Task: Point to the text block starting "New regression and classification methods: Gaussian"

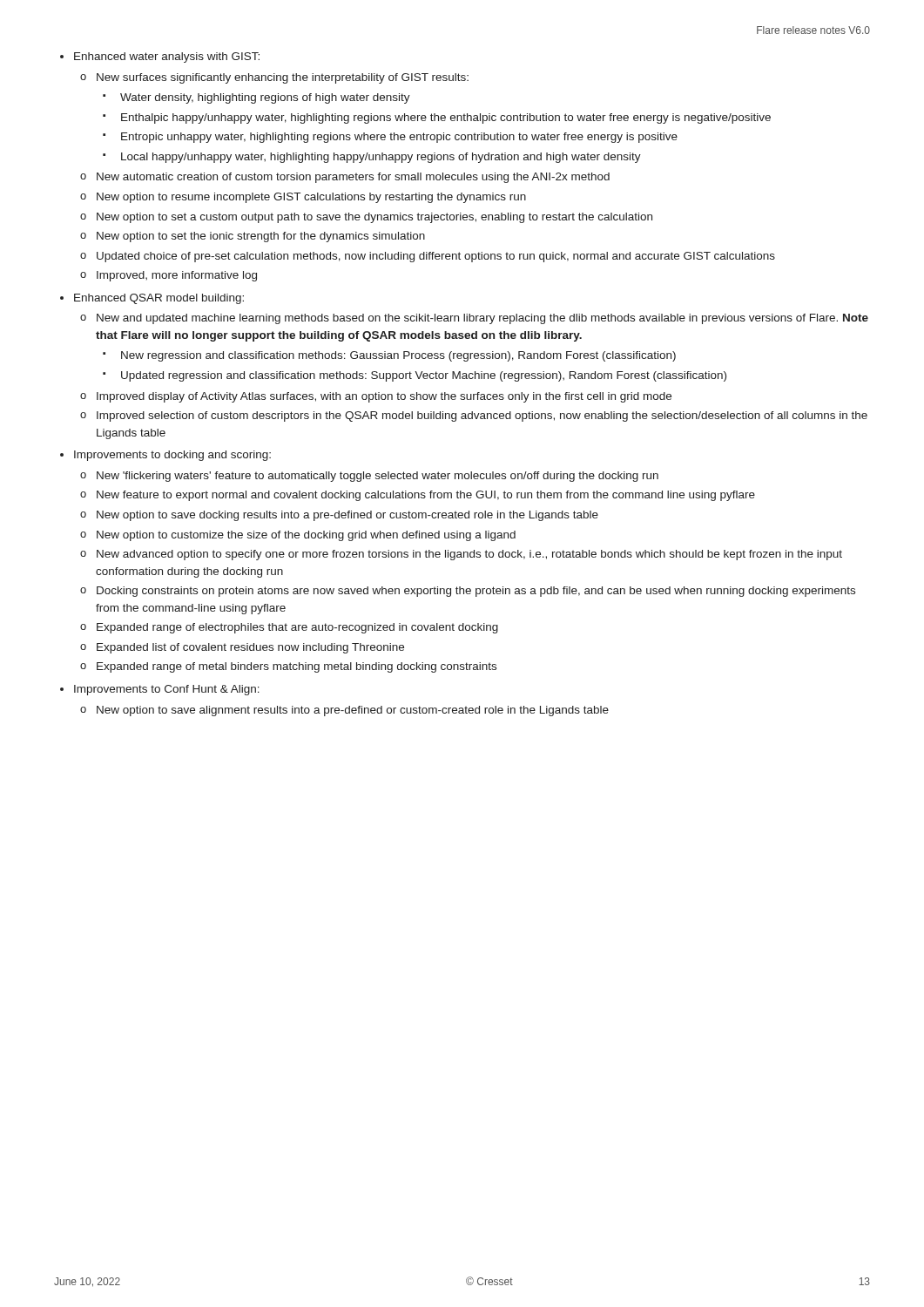Action: pos(398,356)
